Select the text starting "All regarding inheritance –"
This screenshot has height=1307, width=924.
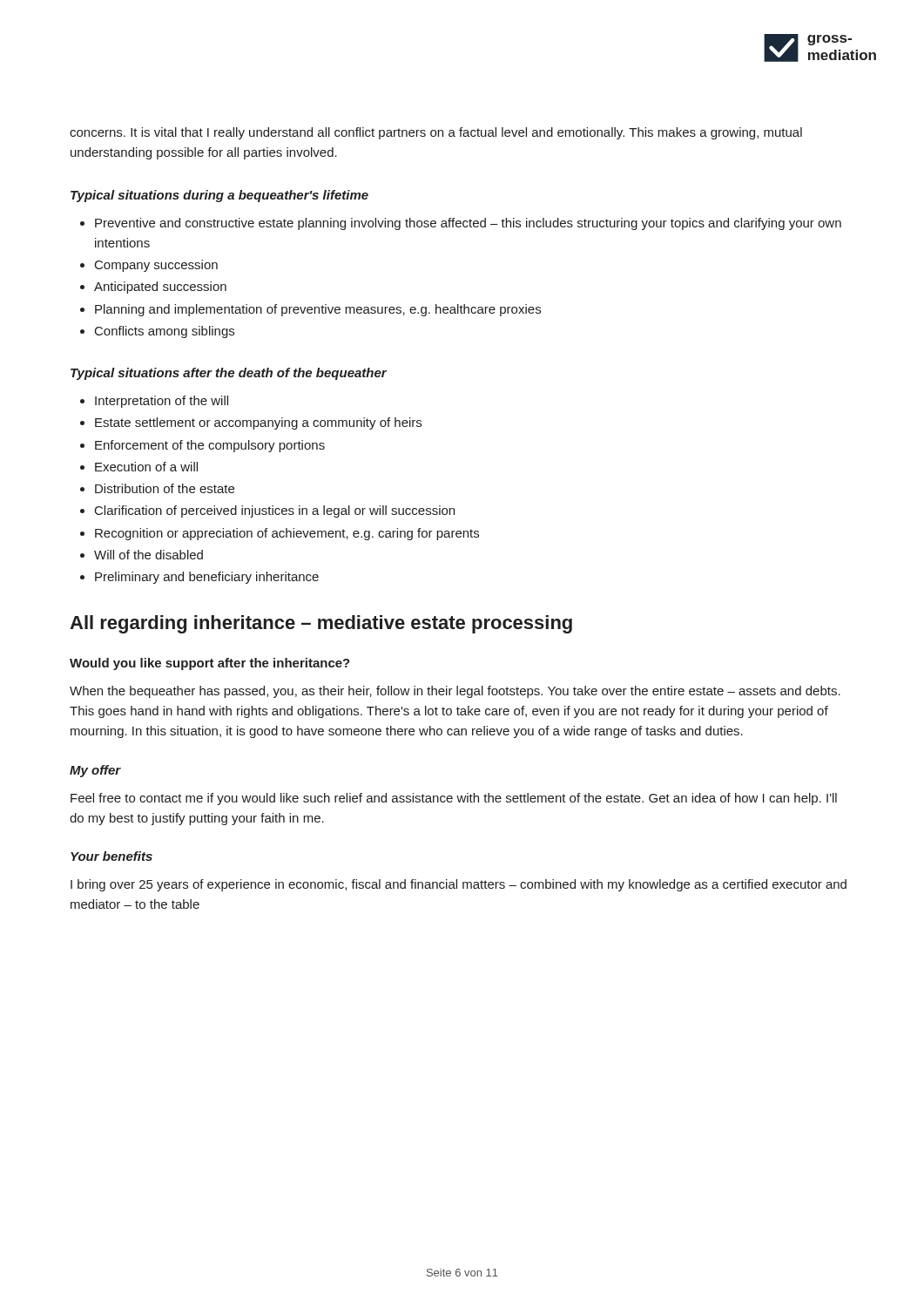pyautogui.click(x=322, y=623)
